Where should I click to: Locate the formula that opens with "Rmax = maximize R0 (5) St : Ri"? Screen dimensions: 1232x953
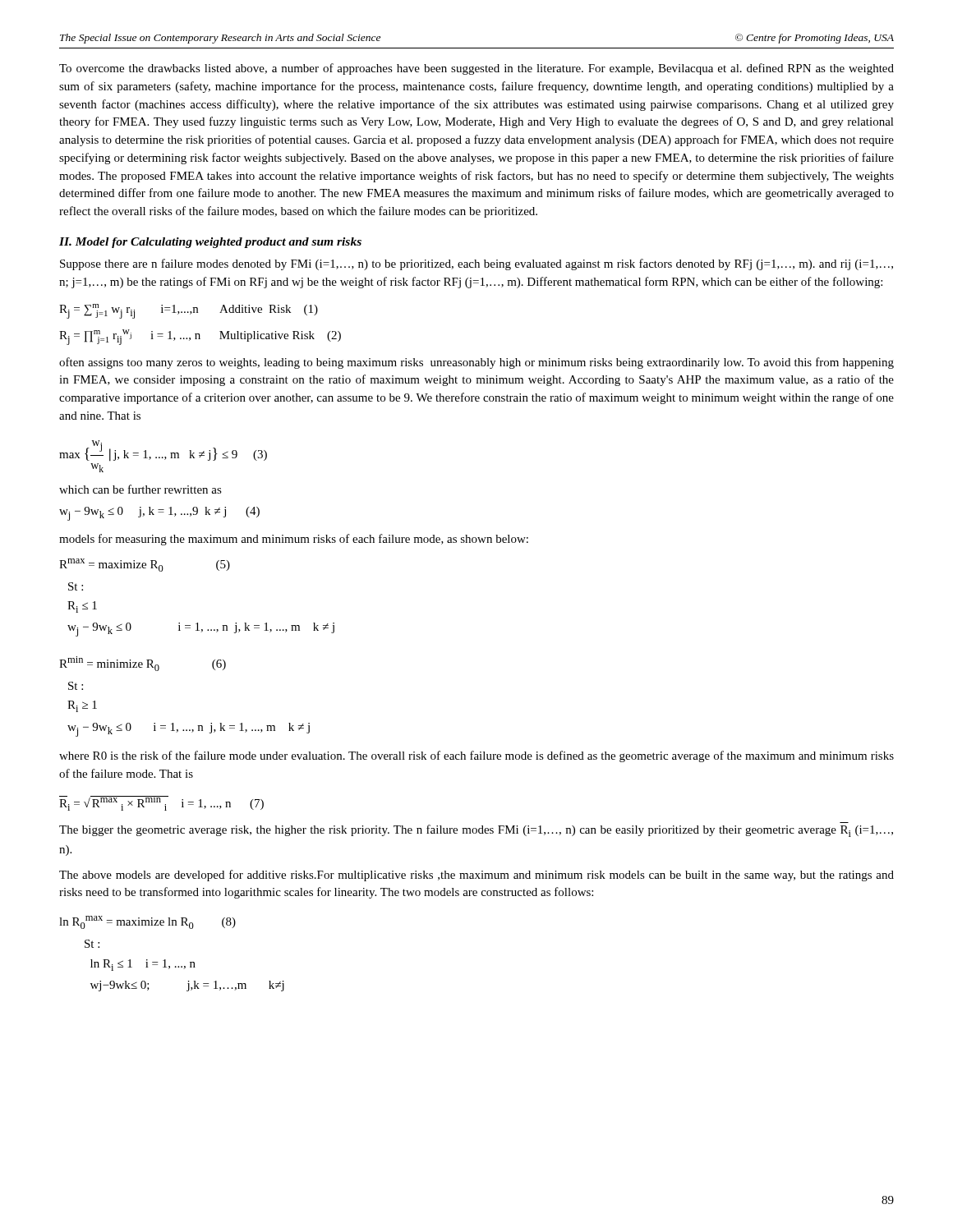tap(145, 565)
